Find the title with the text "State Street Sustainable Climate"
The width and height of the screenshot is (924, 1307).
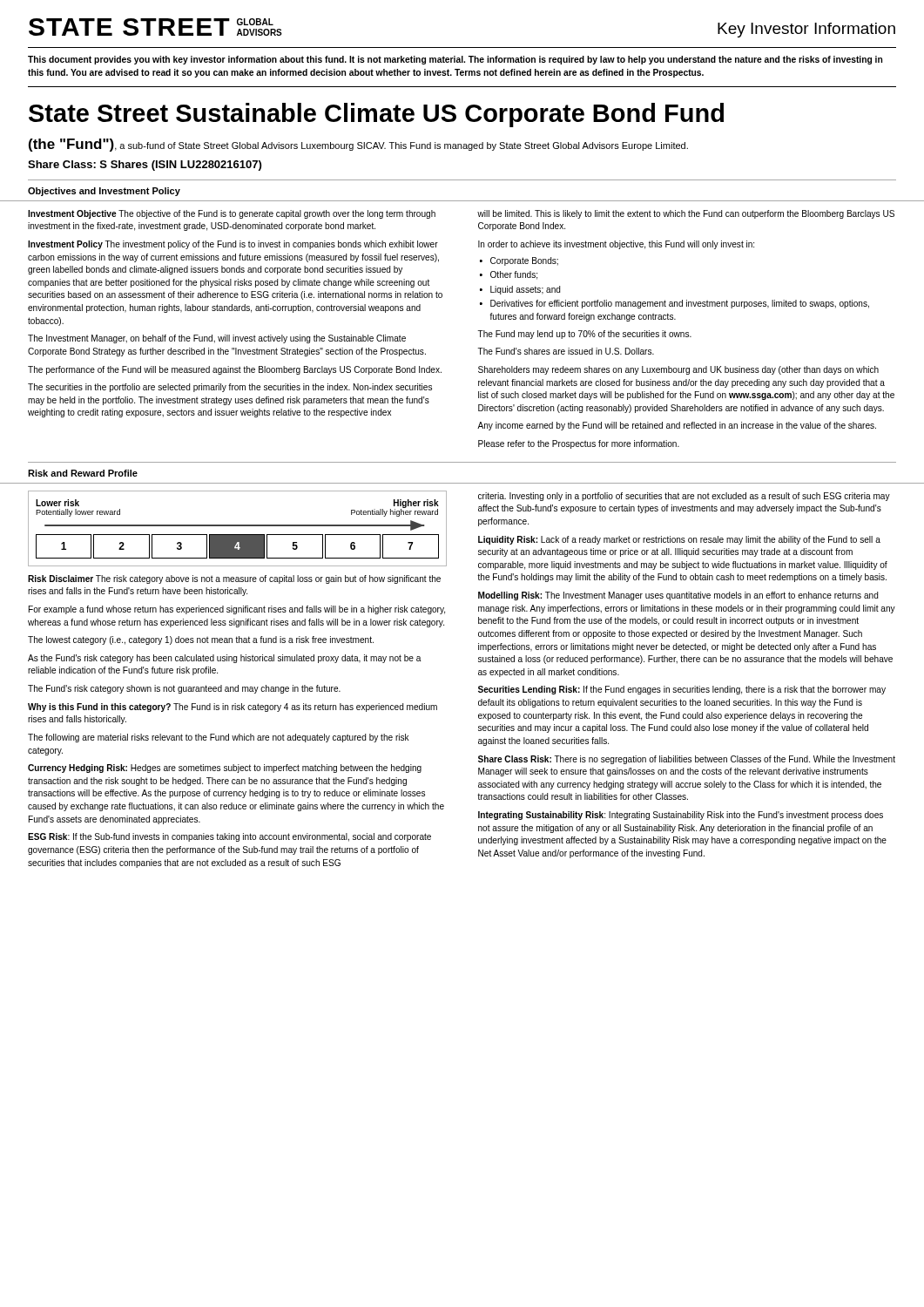coord(377,113)
